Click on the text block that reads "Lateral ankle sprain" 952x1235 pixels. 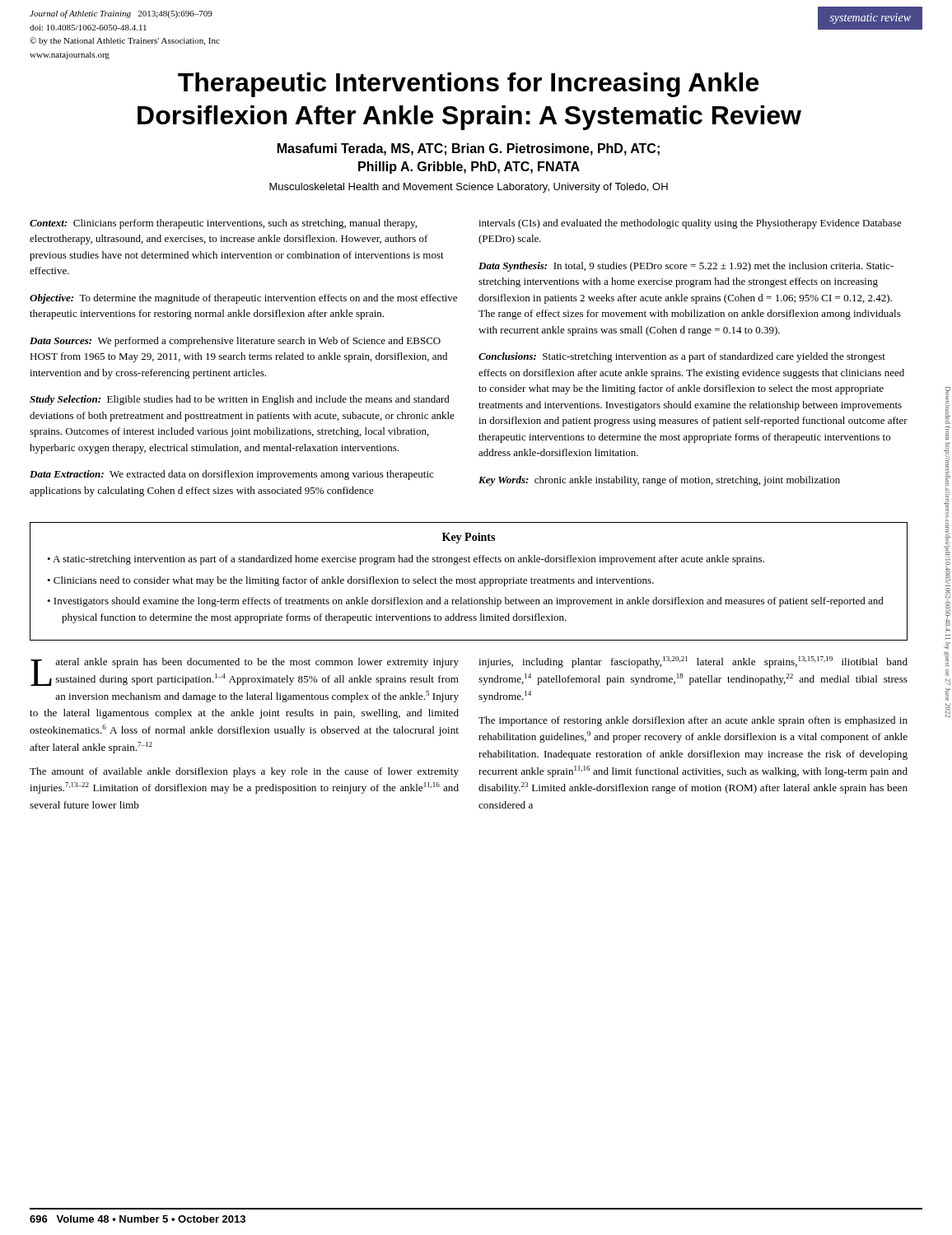[244, 734]
